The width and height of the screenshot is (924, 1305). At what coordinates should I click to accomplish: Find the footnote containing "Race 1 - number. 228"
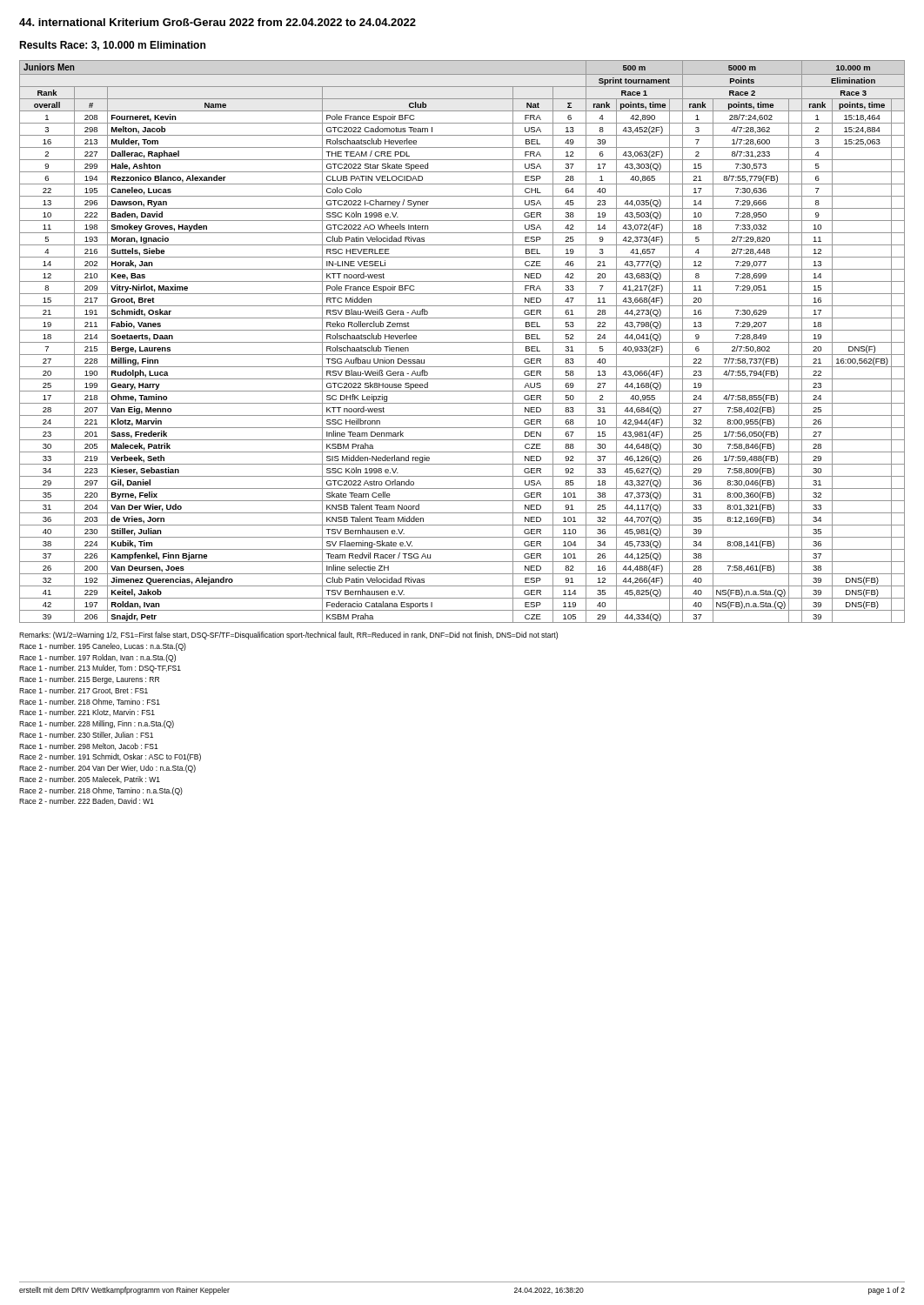pos(97,724)
